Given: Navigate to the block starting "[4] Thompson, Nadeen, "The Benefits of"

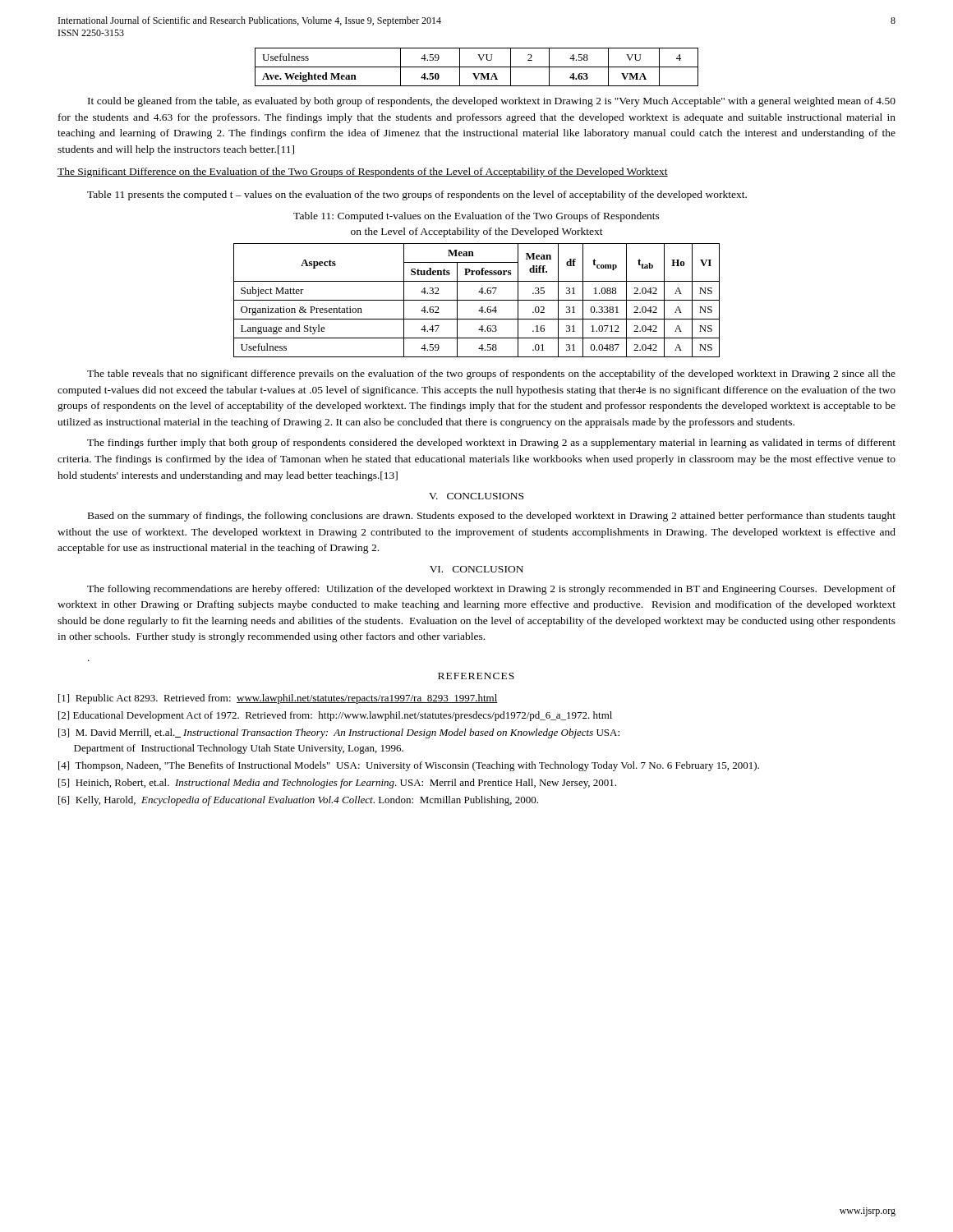Looking at the screenshot, I should 409,765.
